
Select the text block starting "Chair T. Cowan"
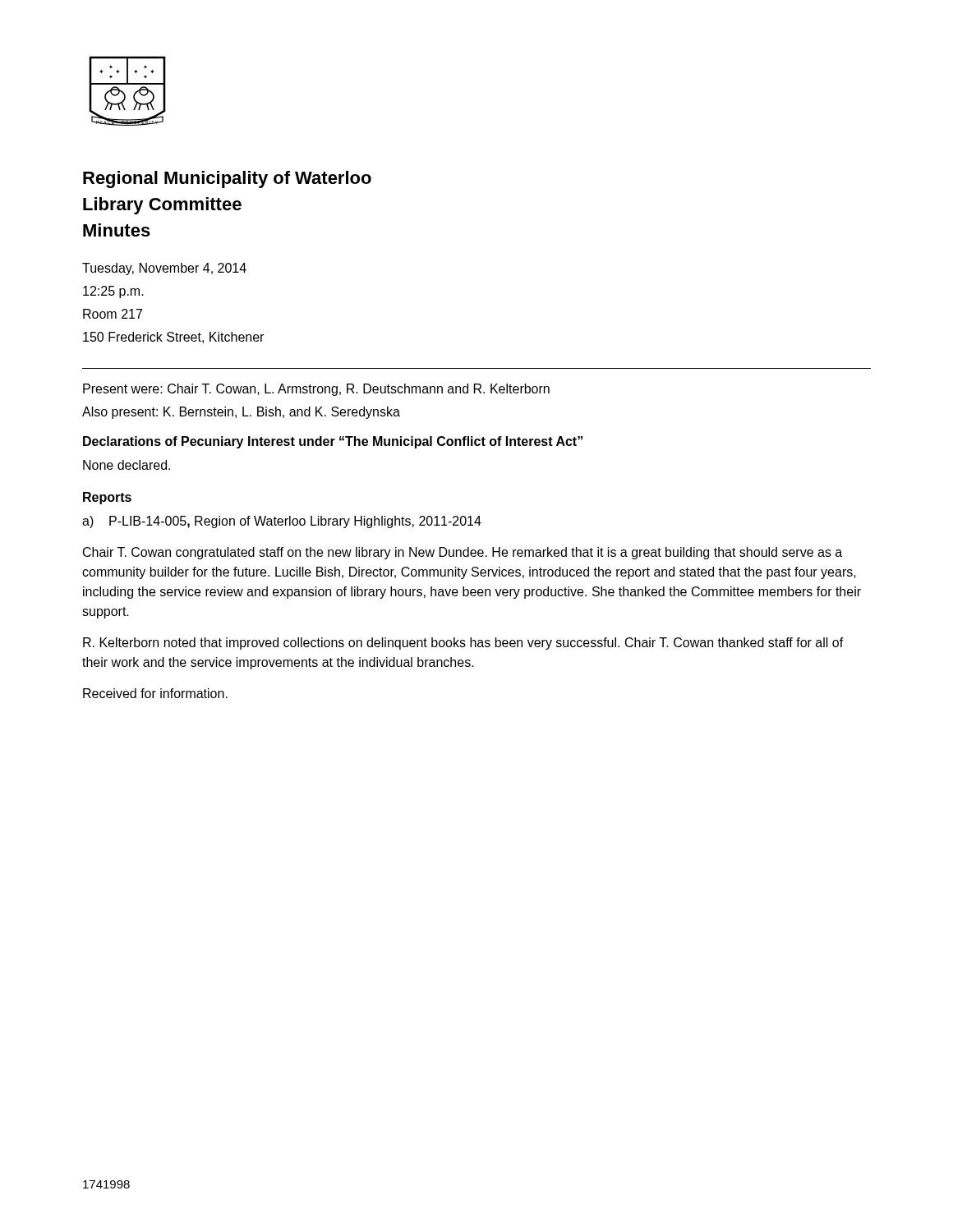coord(472,582)
